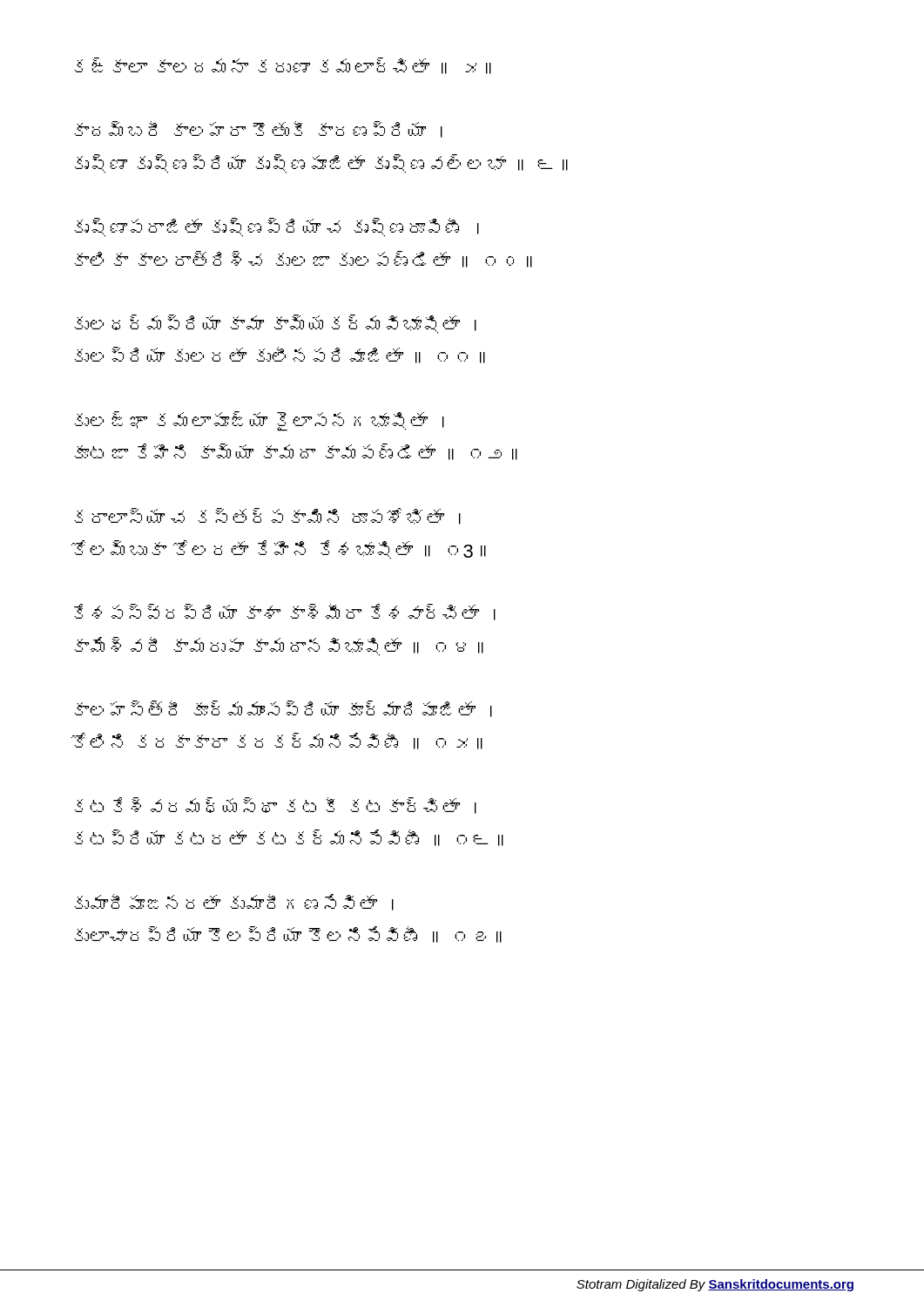Click on the region starting "కాలహస్త్రీ కూర్మమాంసప్రియా కూర్మాదిపూజితా ।"
This screenshot has width=924, height=1307.
462,728
